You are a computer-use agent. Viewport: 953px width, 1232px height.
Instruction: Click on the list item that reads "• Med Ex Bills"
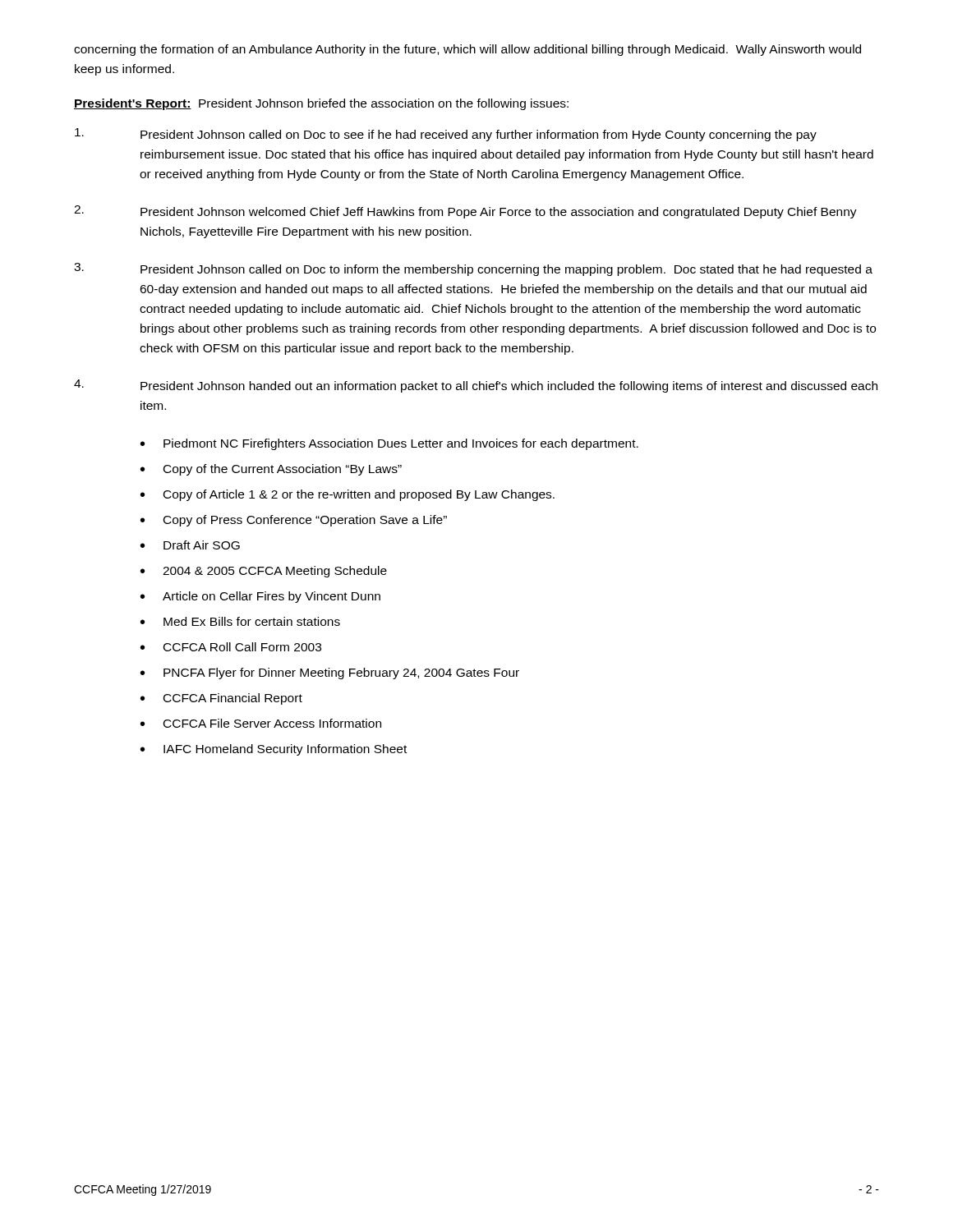pyautogui.click(x=240, y=621)
